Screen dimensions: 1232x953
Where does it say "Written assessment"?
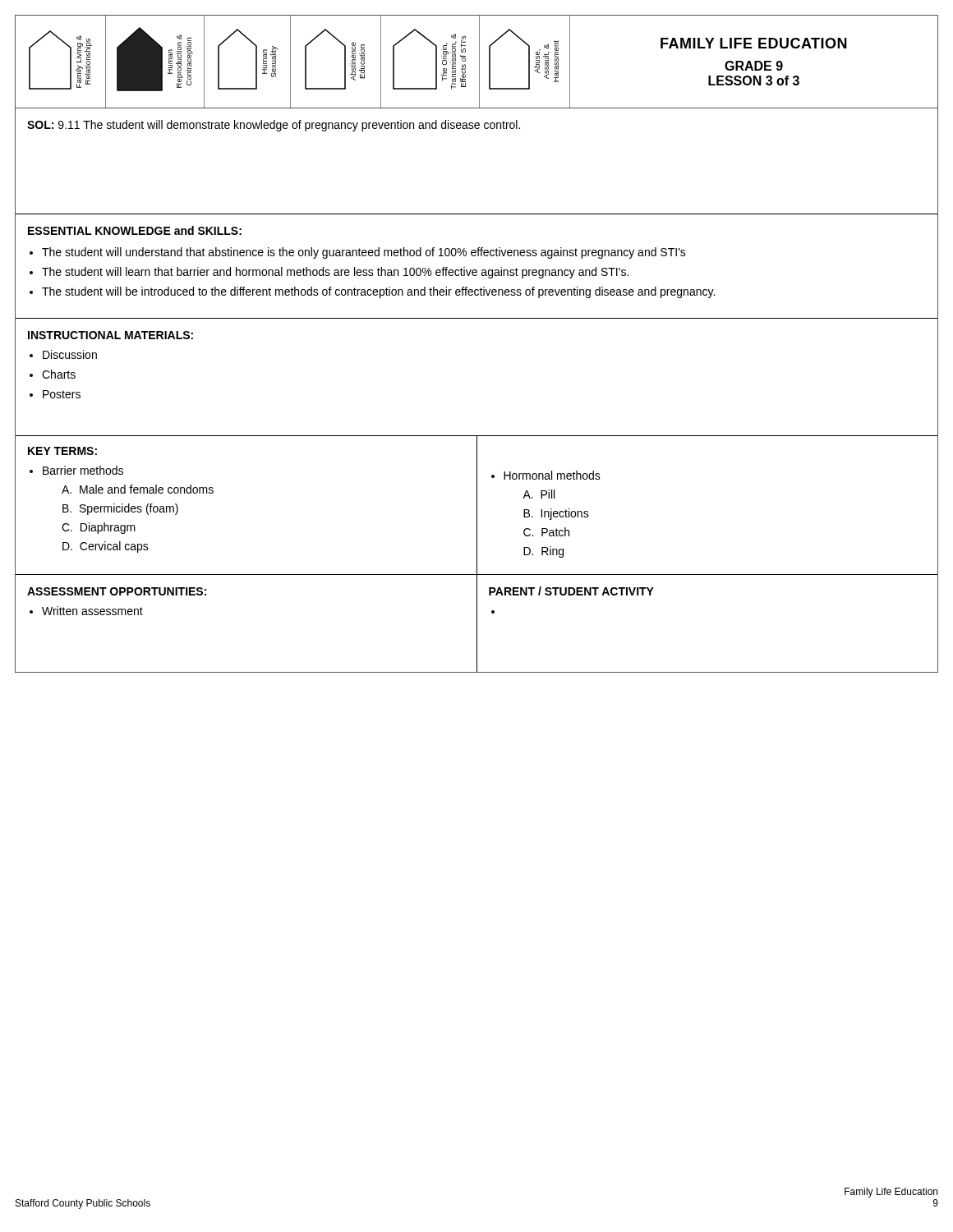[x=92, y=611]
